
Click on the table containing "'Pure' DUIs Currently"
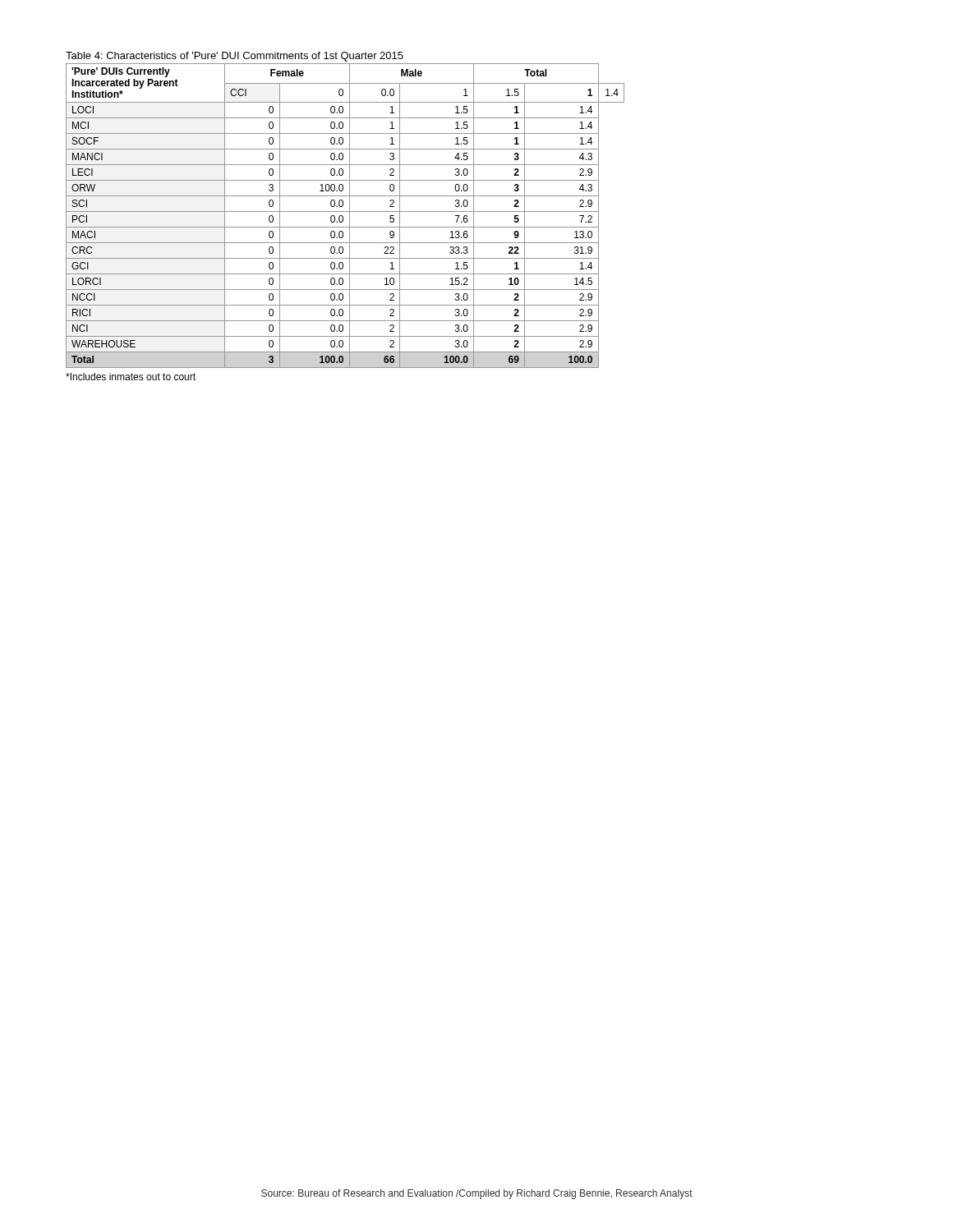click(x=476, y=216)
